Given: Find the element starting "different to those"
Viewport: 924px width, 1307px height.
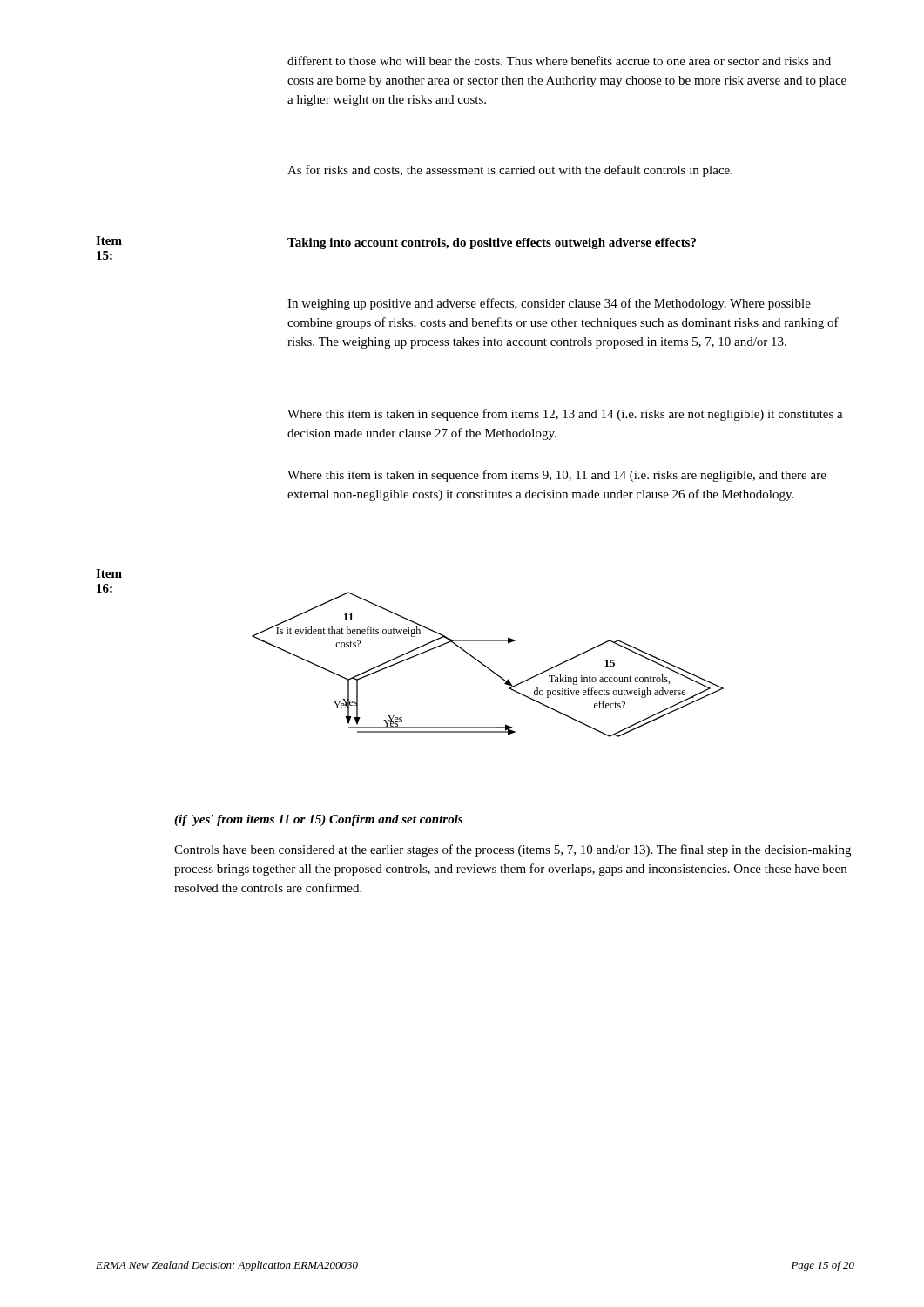Looking at the screenshot, I should point(567,80).
